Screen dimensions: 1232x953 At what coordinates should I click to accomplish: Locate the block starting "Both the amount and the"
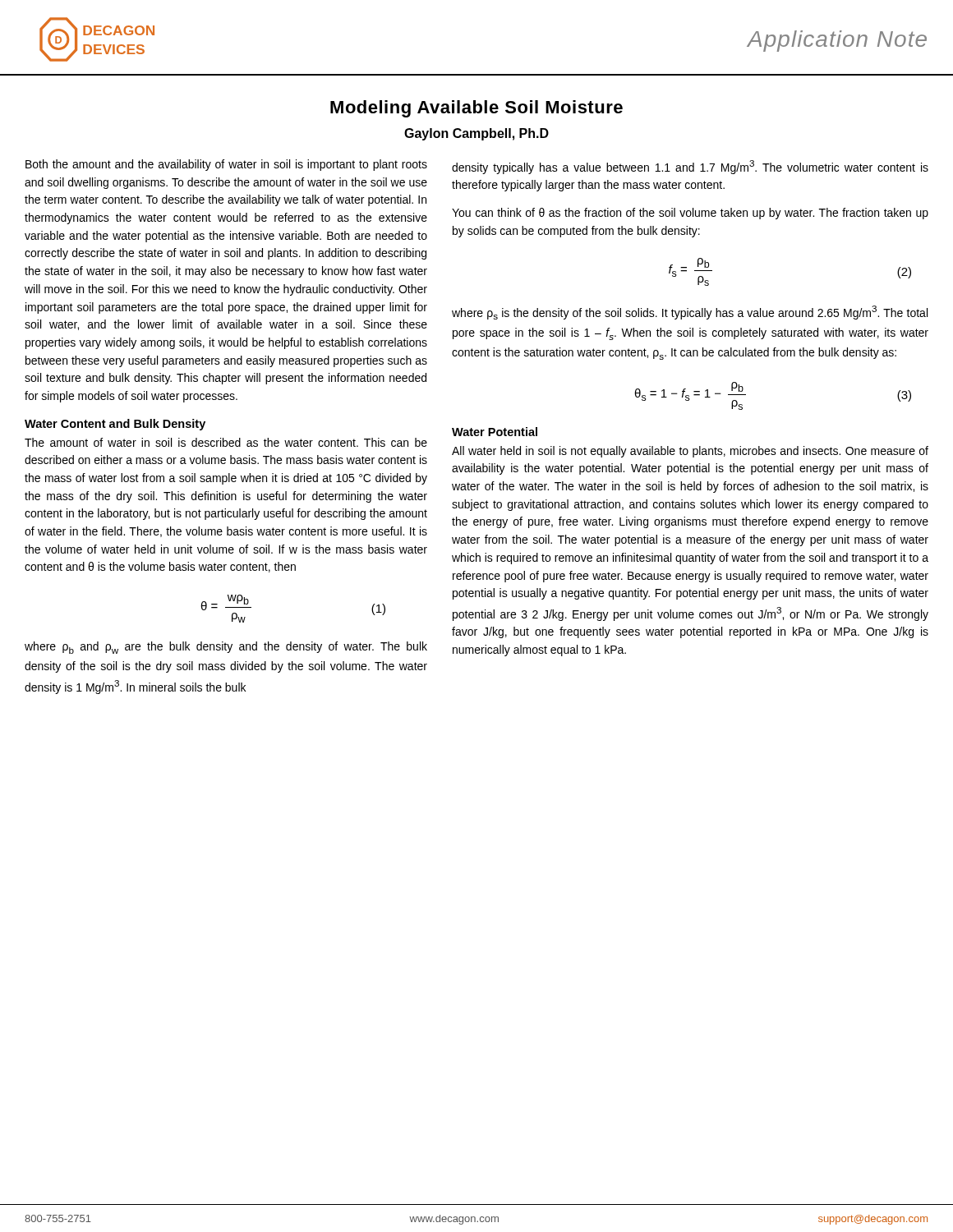pos(226,280)
